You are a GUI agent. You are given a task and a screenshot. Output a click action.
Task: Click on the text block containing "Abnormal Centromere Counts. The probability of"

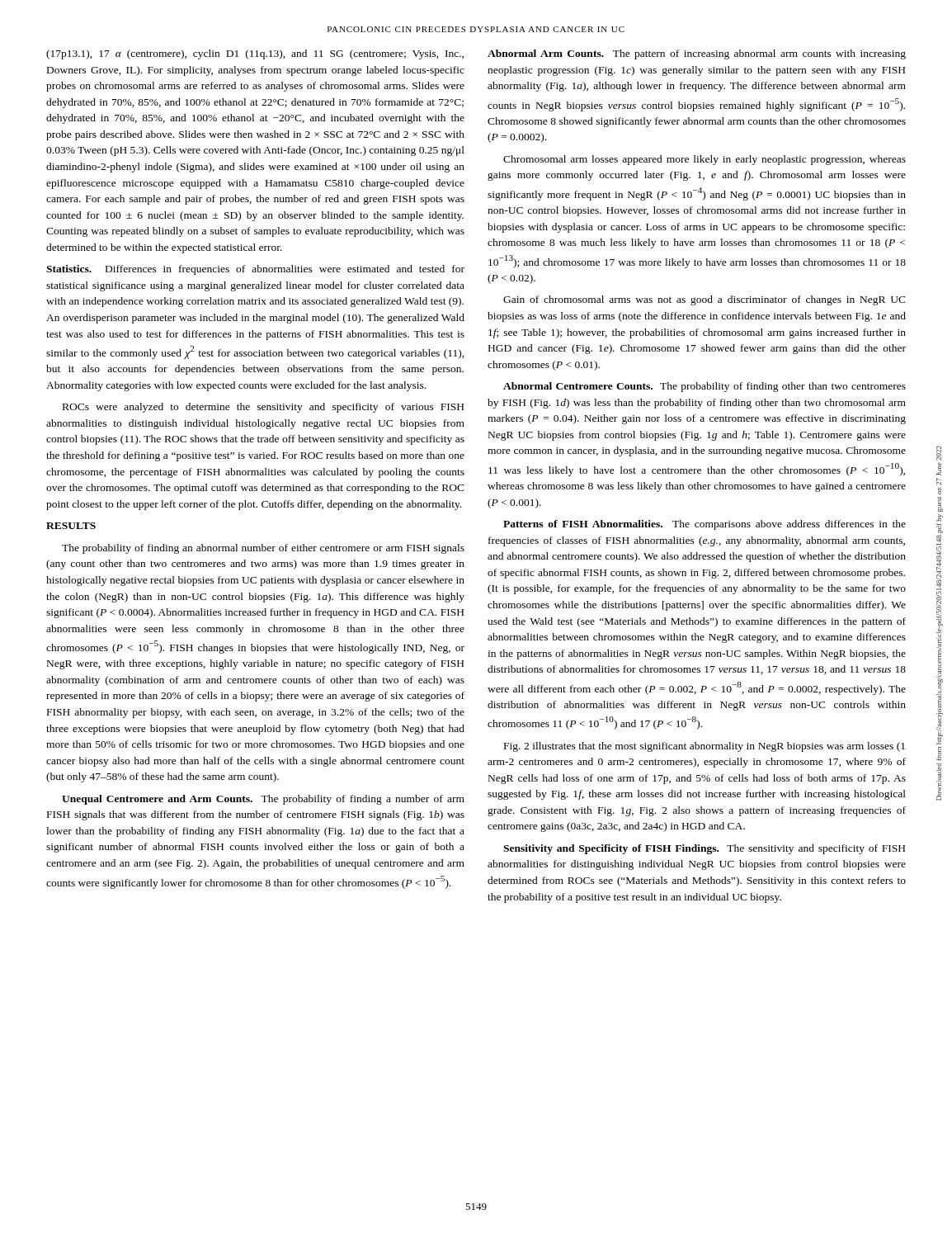click(x=697, y=444)
